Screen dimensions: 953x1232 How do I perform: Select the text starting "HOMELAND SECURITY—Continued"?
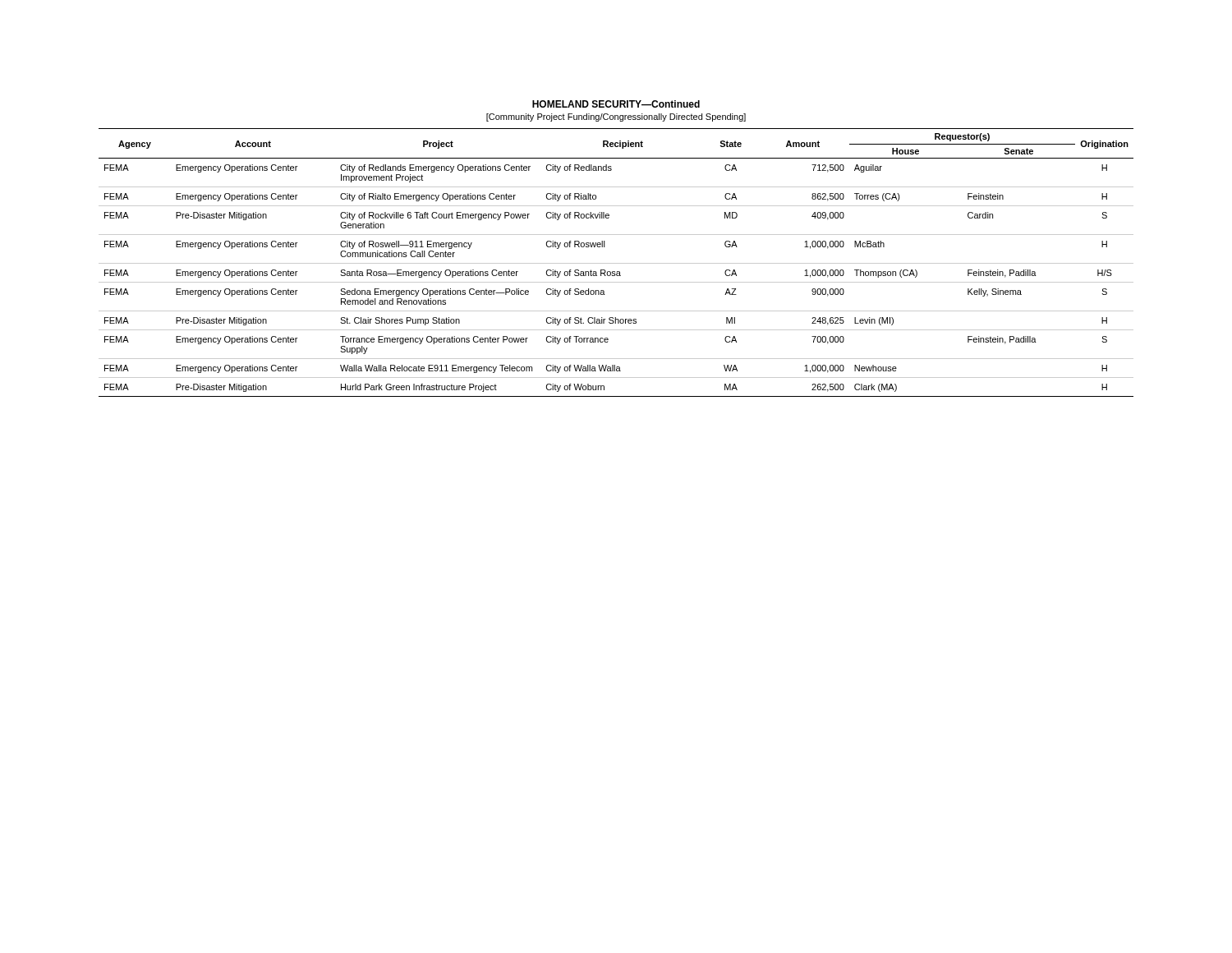(x=616, y=104)
